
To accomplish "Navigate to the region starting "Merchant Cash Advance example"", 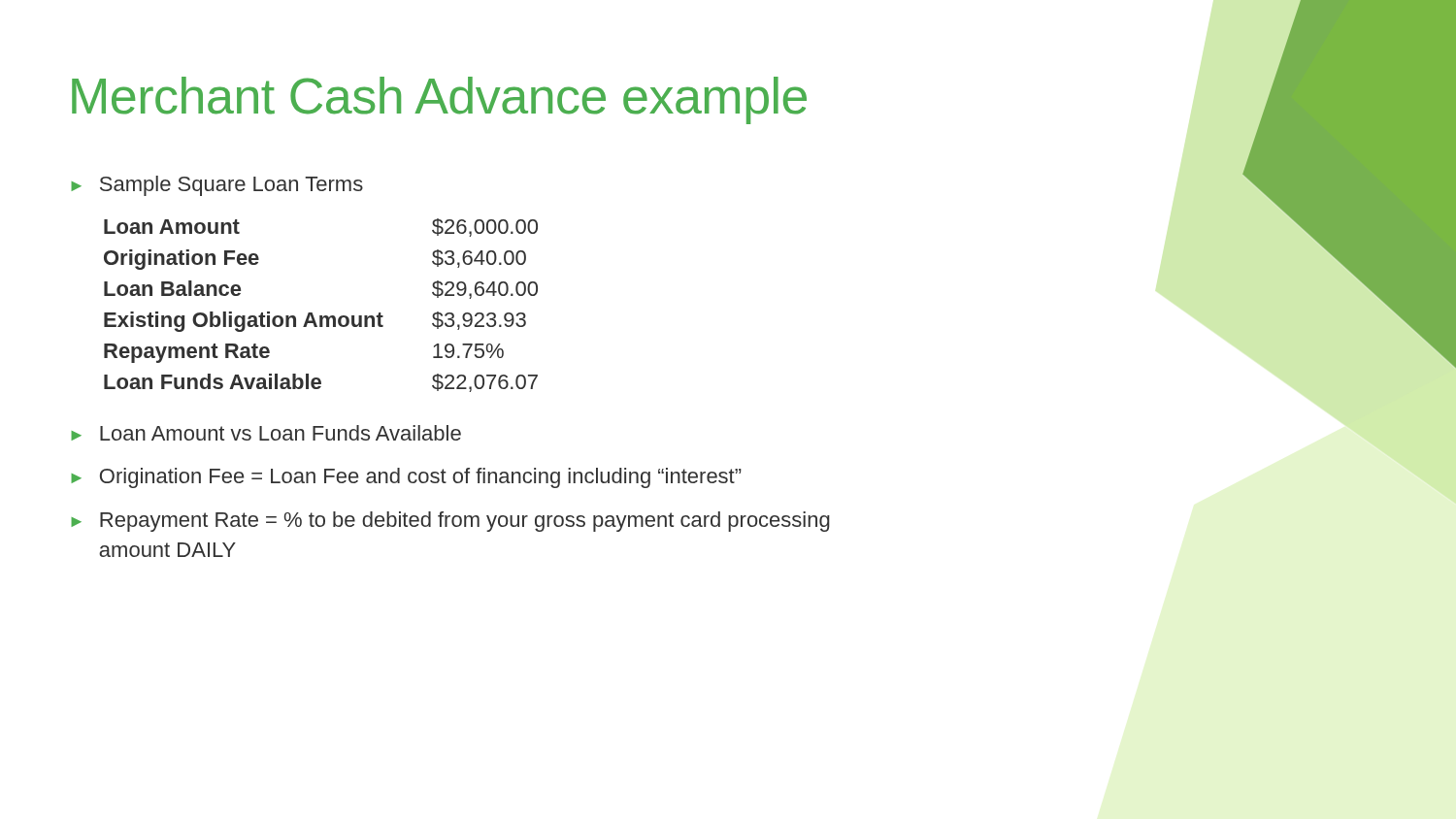I will [539, 97].
